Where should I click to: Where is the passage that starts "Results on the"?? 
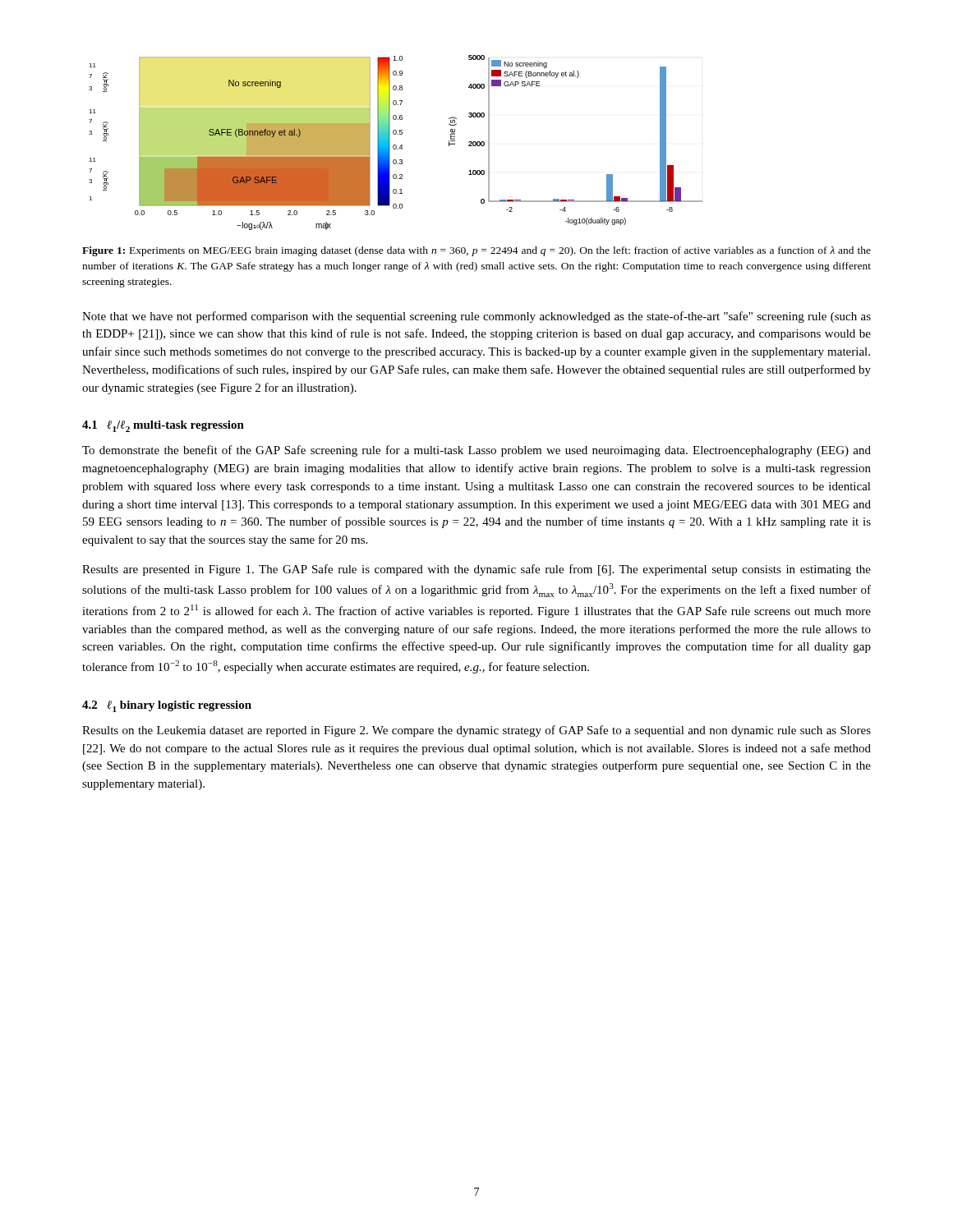[x=476, y=758]
